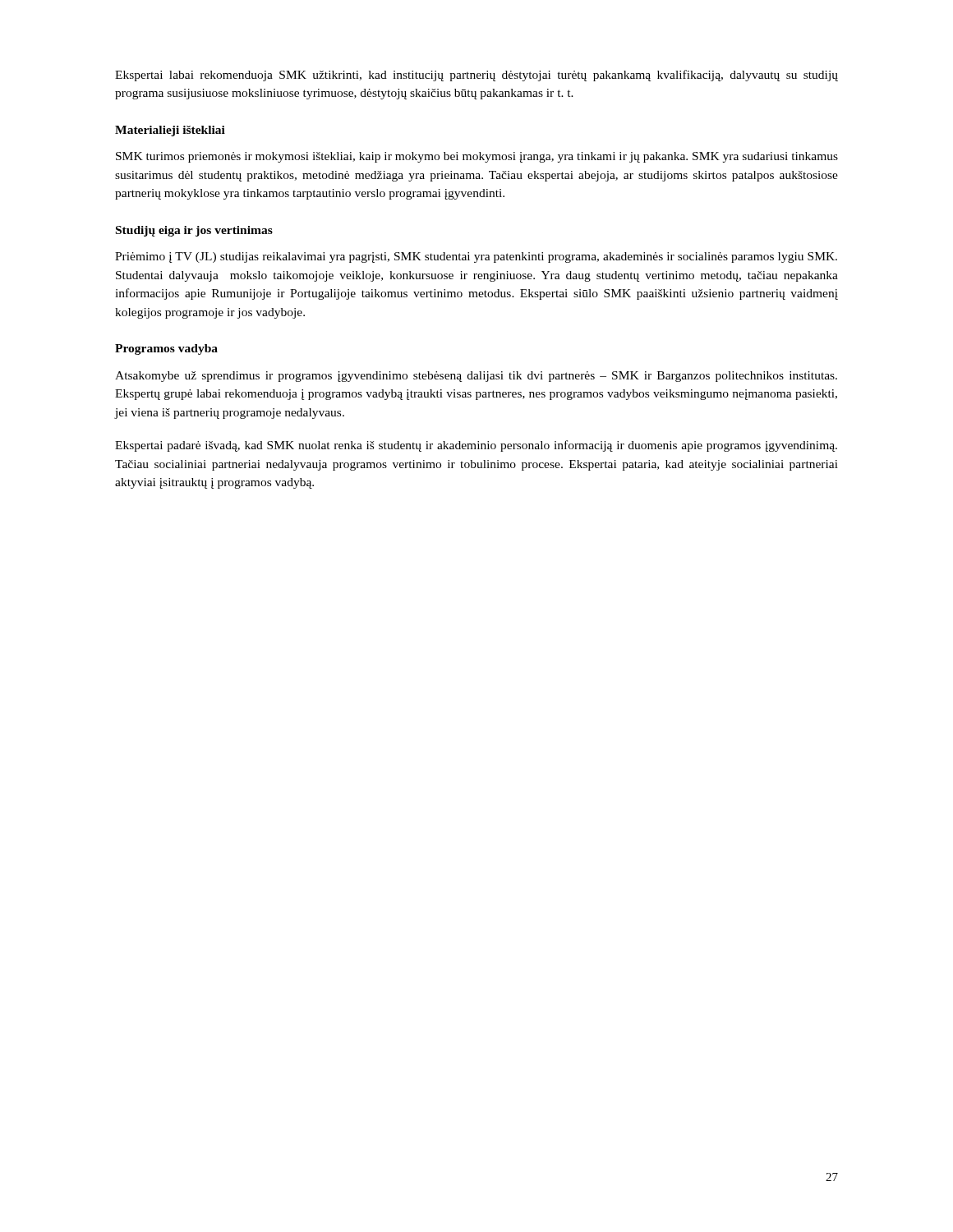Locate the passage starting "Atsakomybe už sprendimus ir programos"
Image resolution: width=953 pixels, height=1232 pixels.
tap(476, 393)
